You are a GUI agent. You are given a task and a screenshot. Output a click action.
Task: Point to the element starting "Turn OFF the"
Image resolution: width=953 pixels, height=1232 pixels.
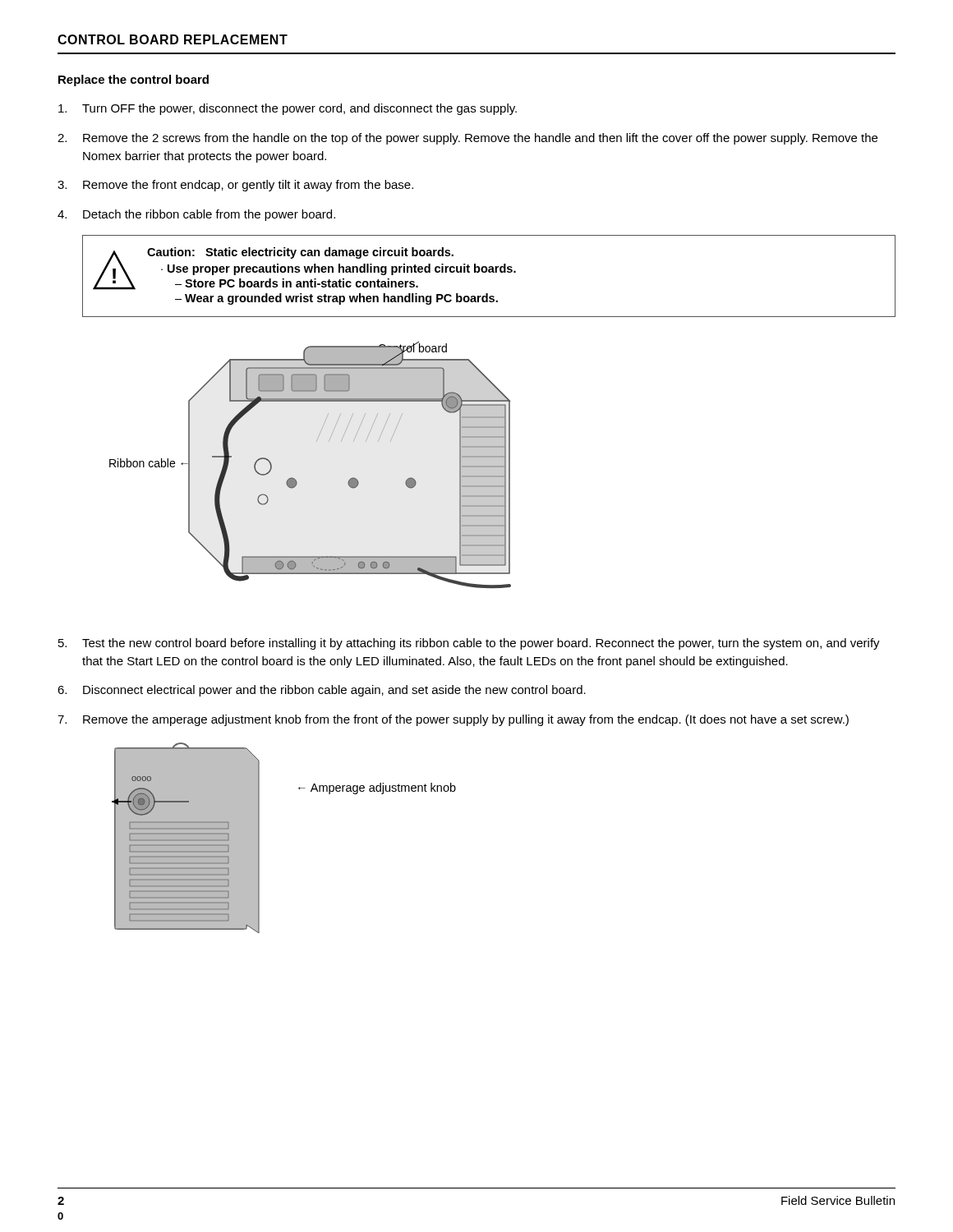(288, 108)
